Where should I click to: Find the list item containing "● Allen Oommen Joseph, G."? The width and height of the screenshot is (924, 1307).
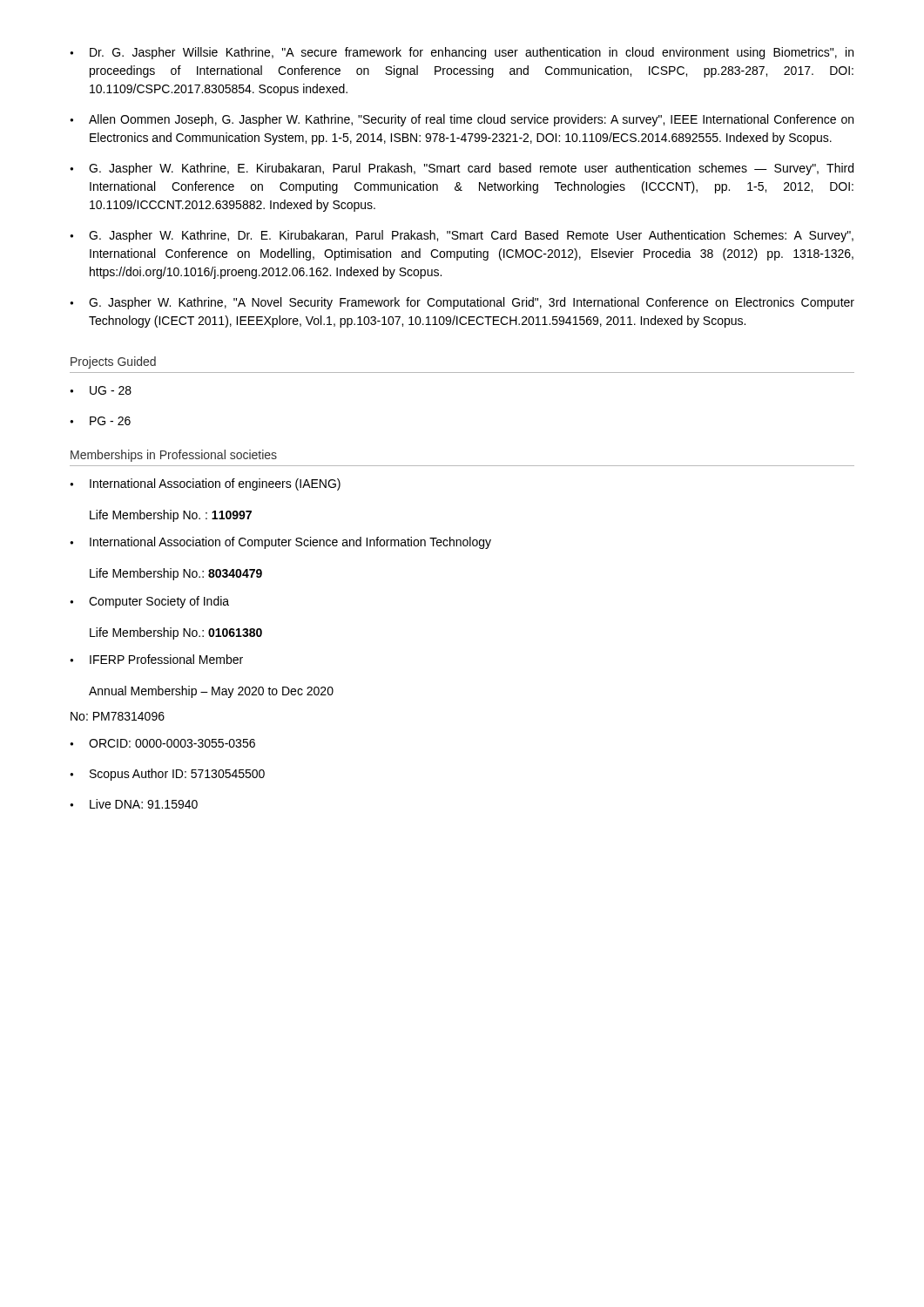point(462,129)
